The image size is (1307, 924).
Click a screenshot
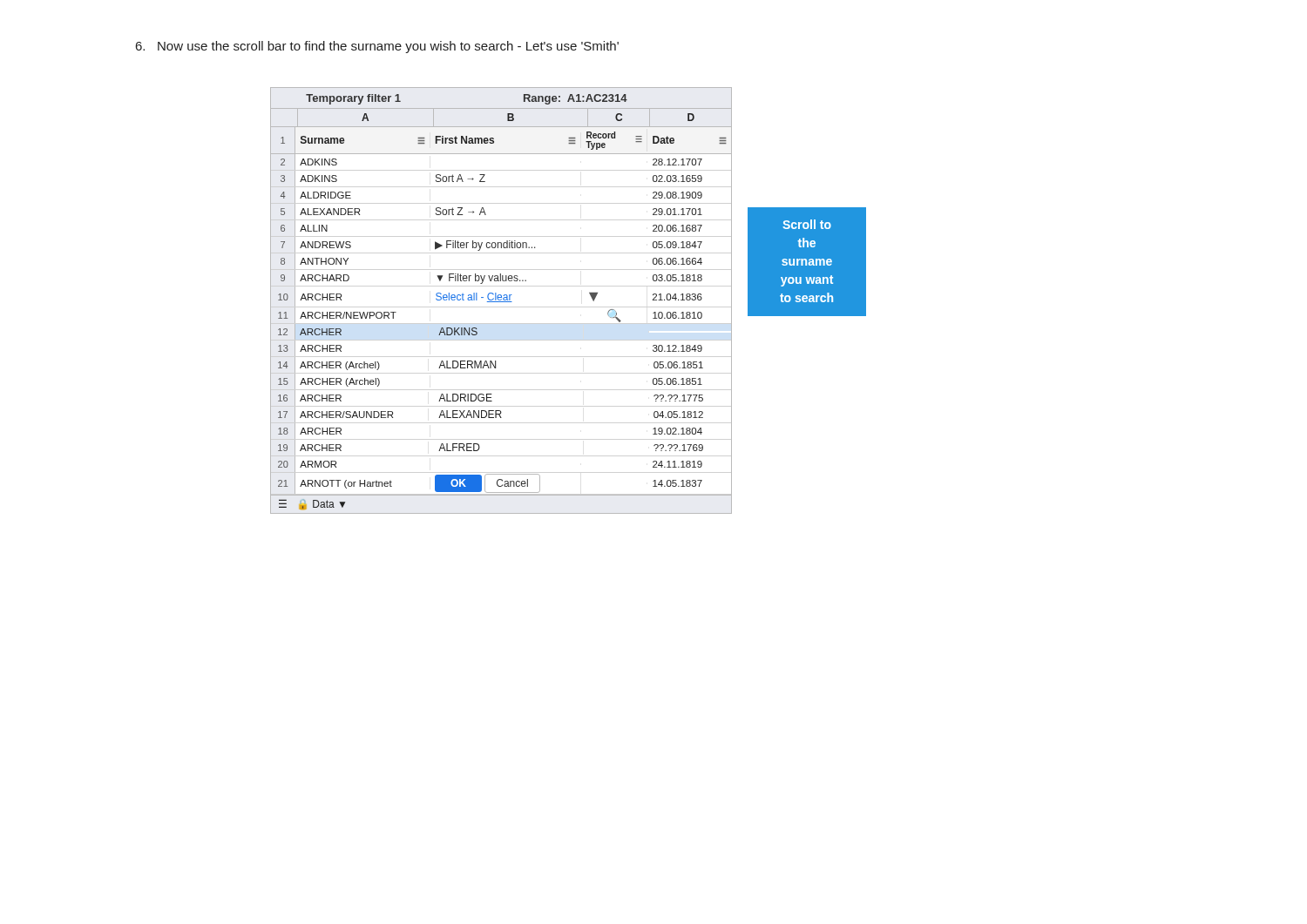[x=501, y=300]
